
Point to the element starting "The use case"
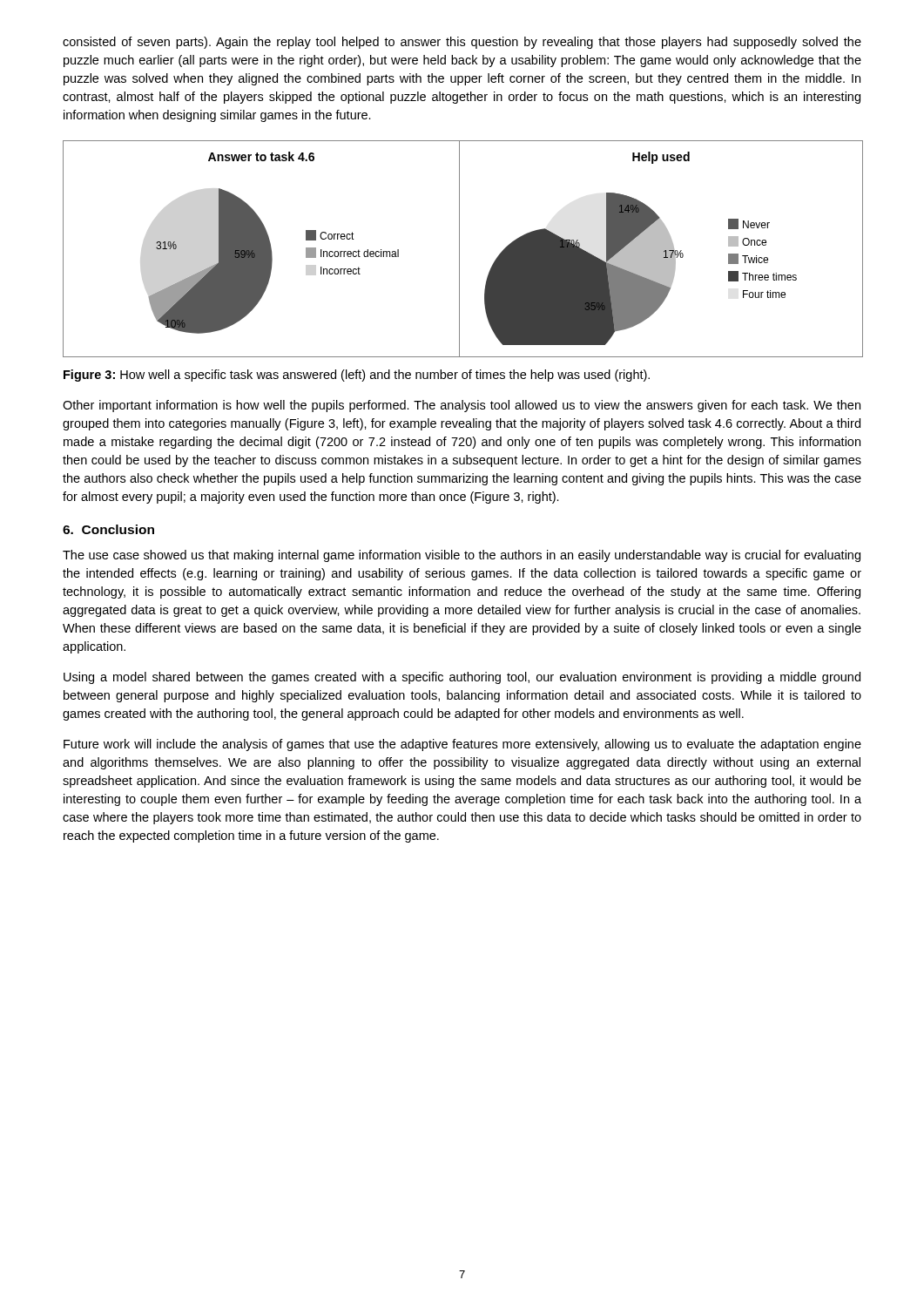(462, 601)
